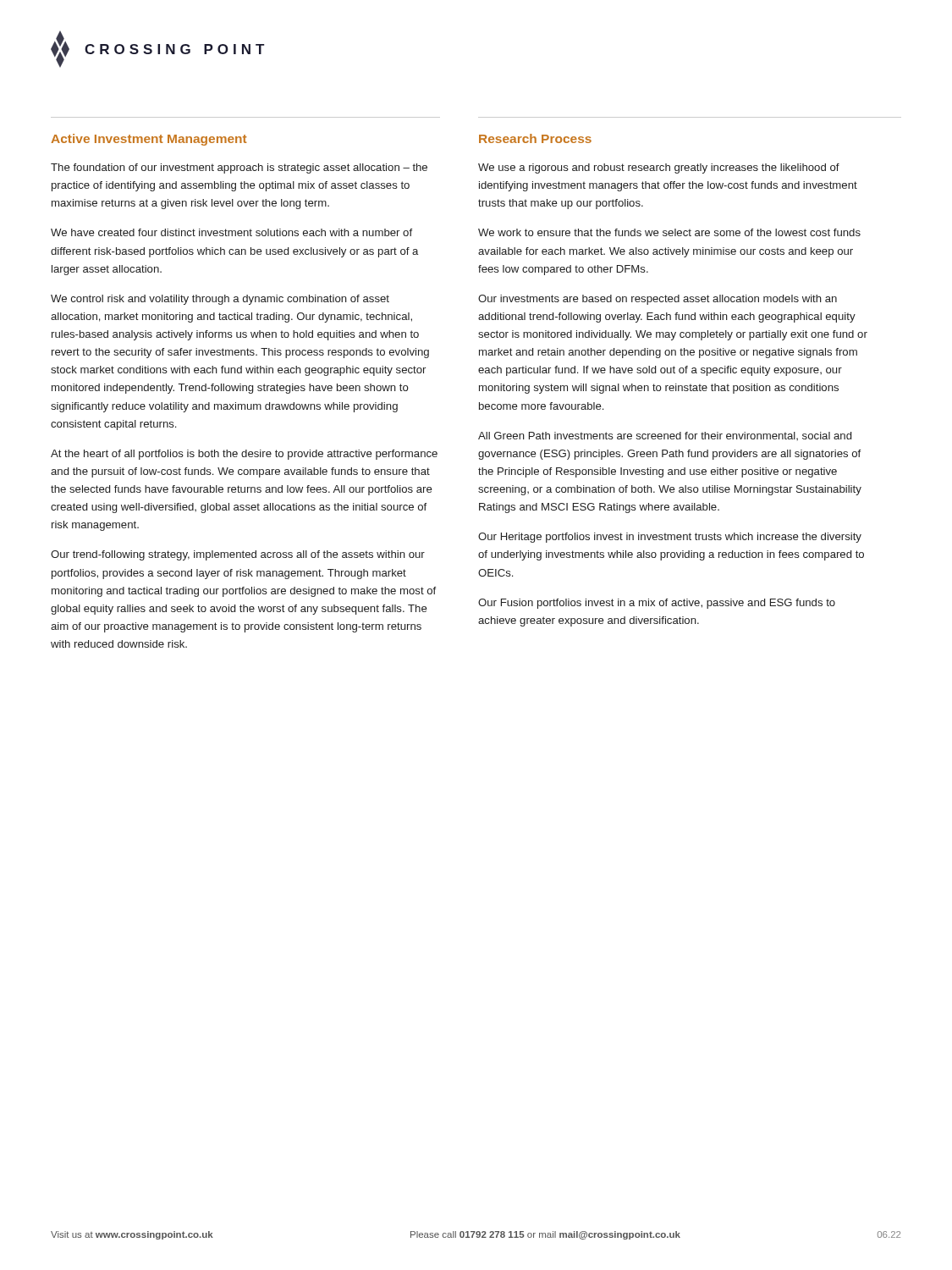Navigate to the block starting "We control risk and volatility through a"
The height and width of the screenshot is (1270, 952).
coord(245,361)
